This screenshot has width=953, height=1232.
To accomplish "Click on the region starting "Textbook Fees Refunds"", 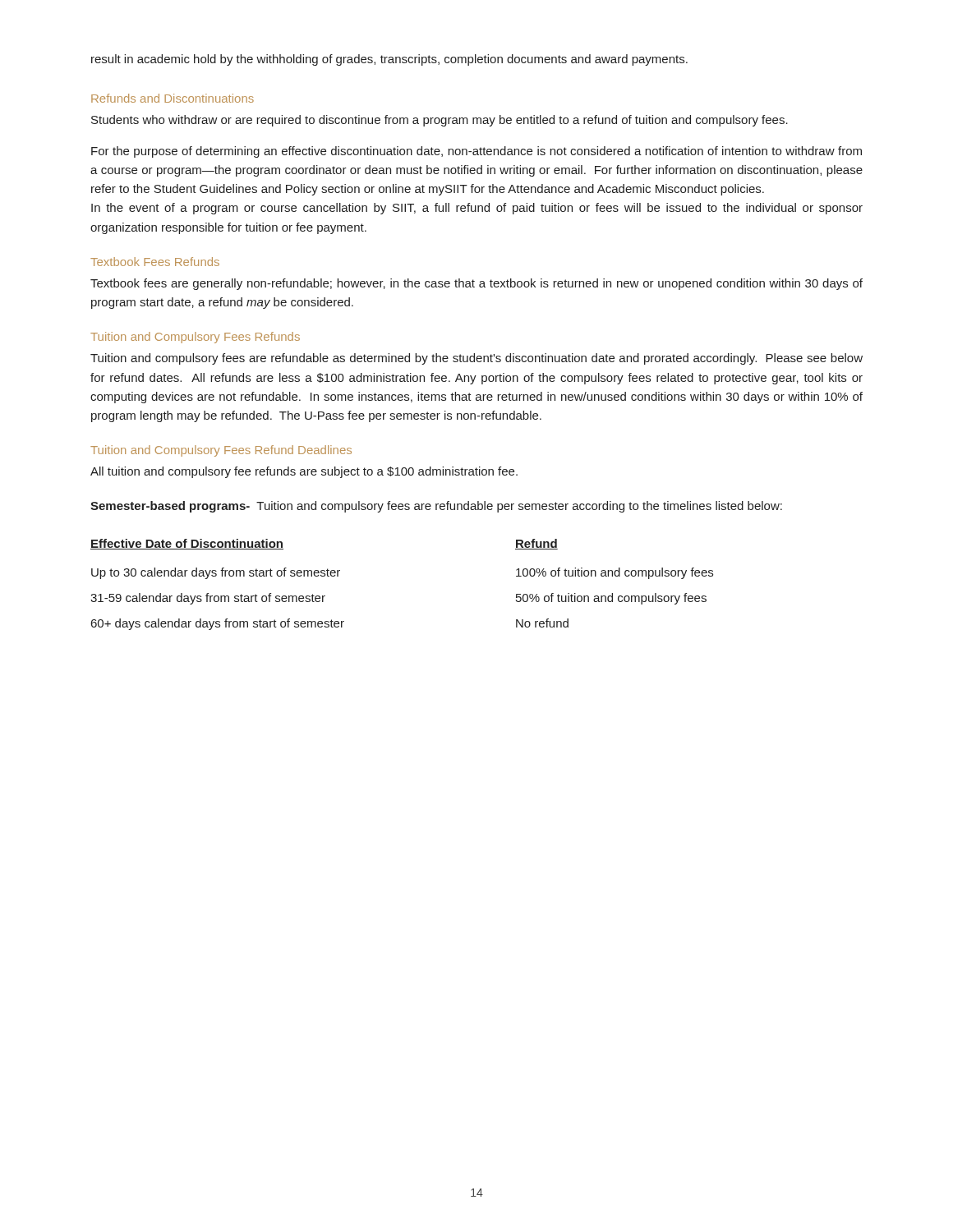I will pyautogui.click(x=155, y=261).
